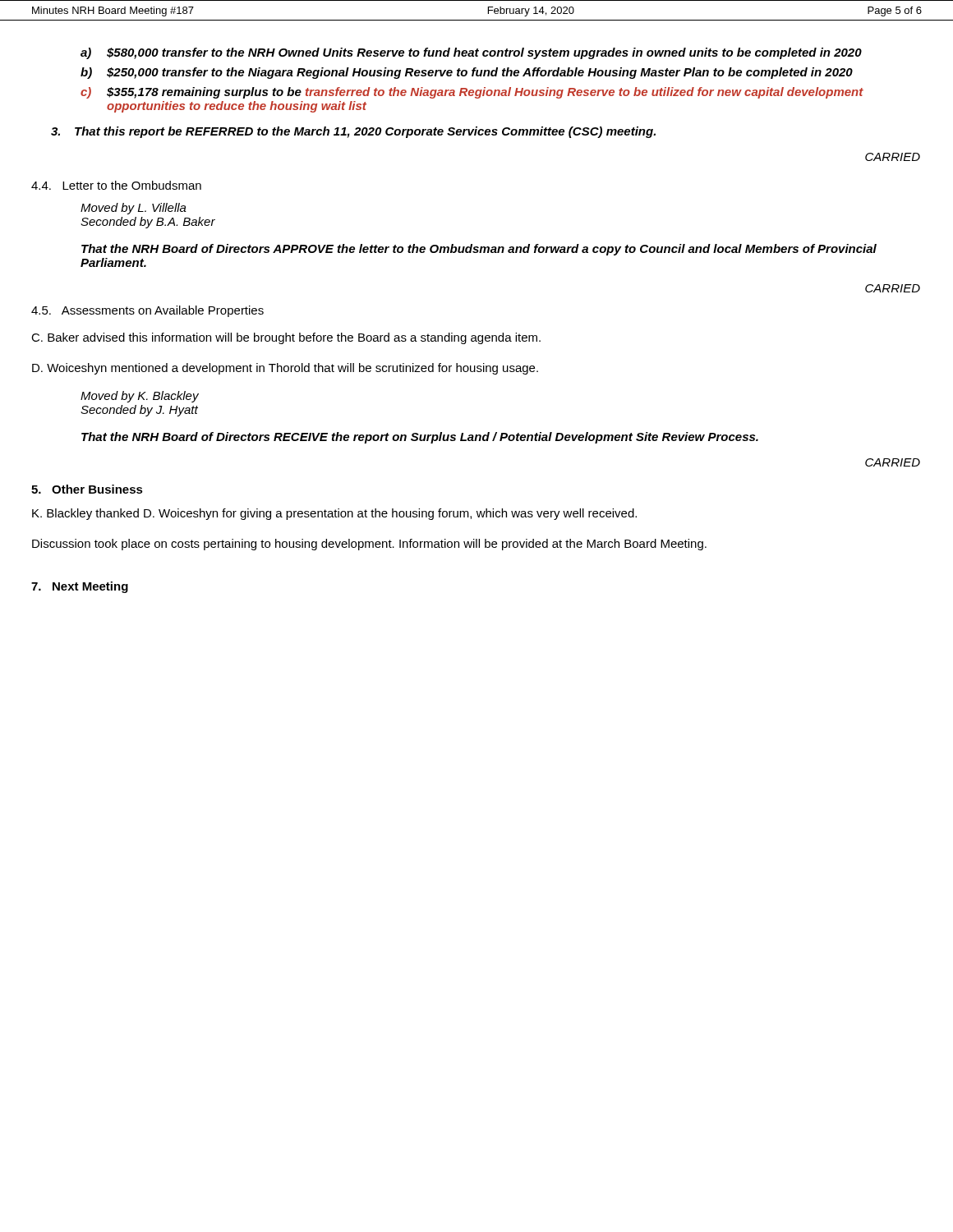Click the passage that begins "C. Baker advised this information will"

286,337
